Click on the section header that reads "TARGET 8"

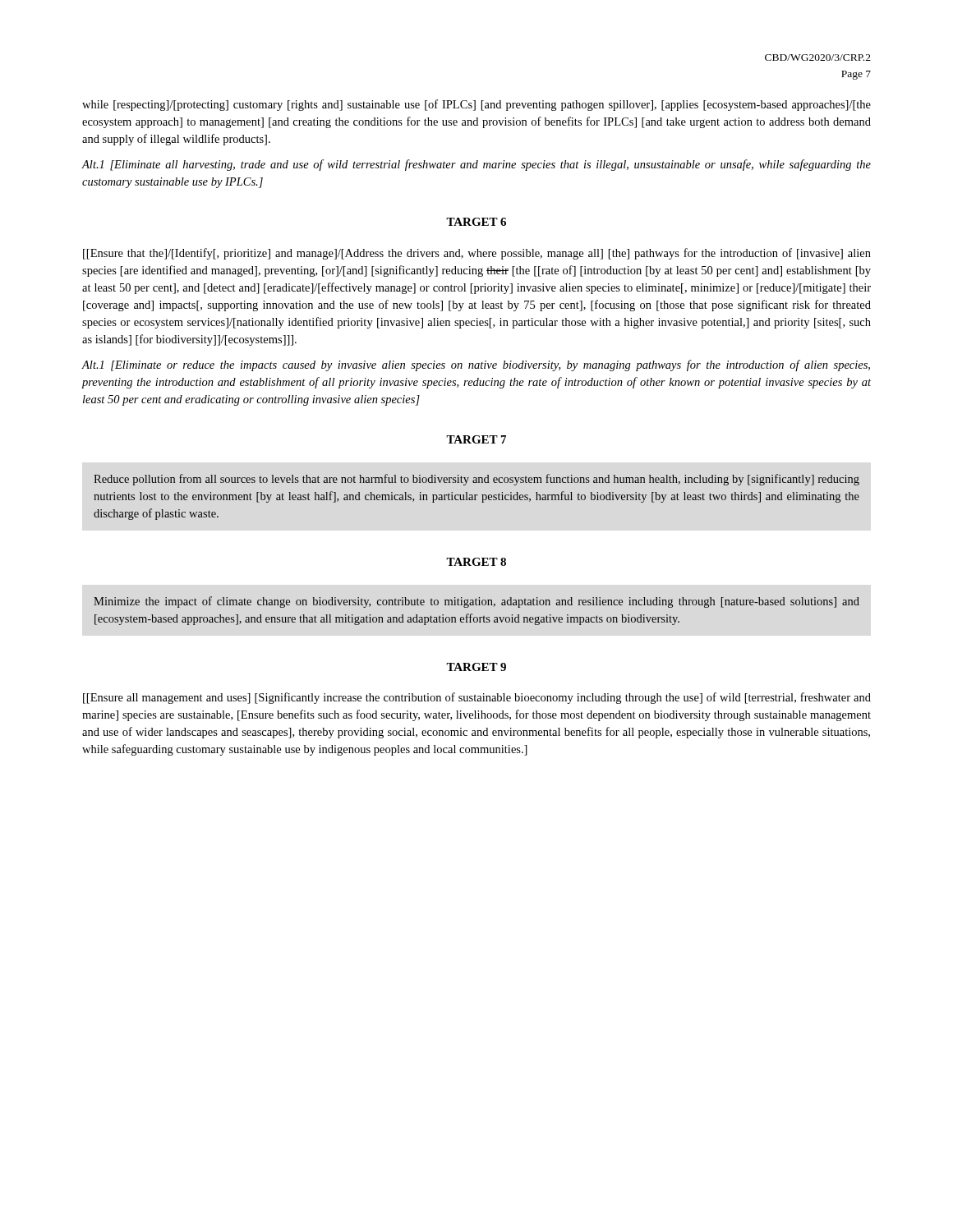(476, 562)
